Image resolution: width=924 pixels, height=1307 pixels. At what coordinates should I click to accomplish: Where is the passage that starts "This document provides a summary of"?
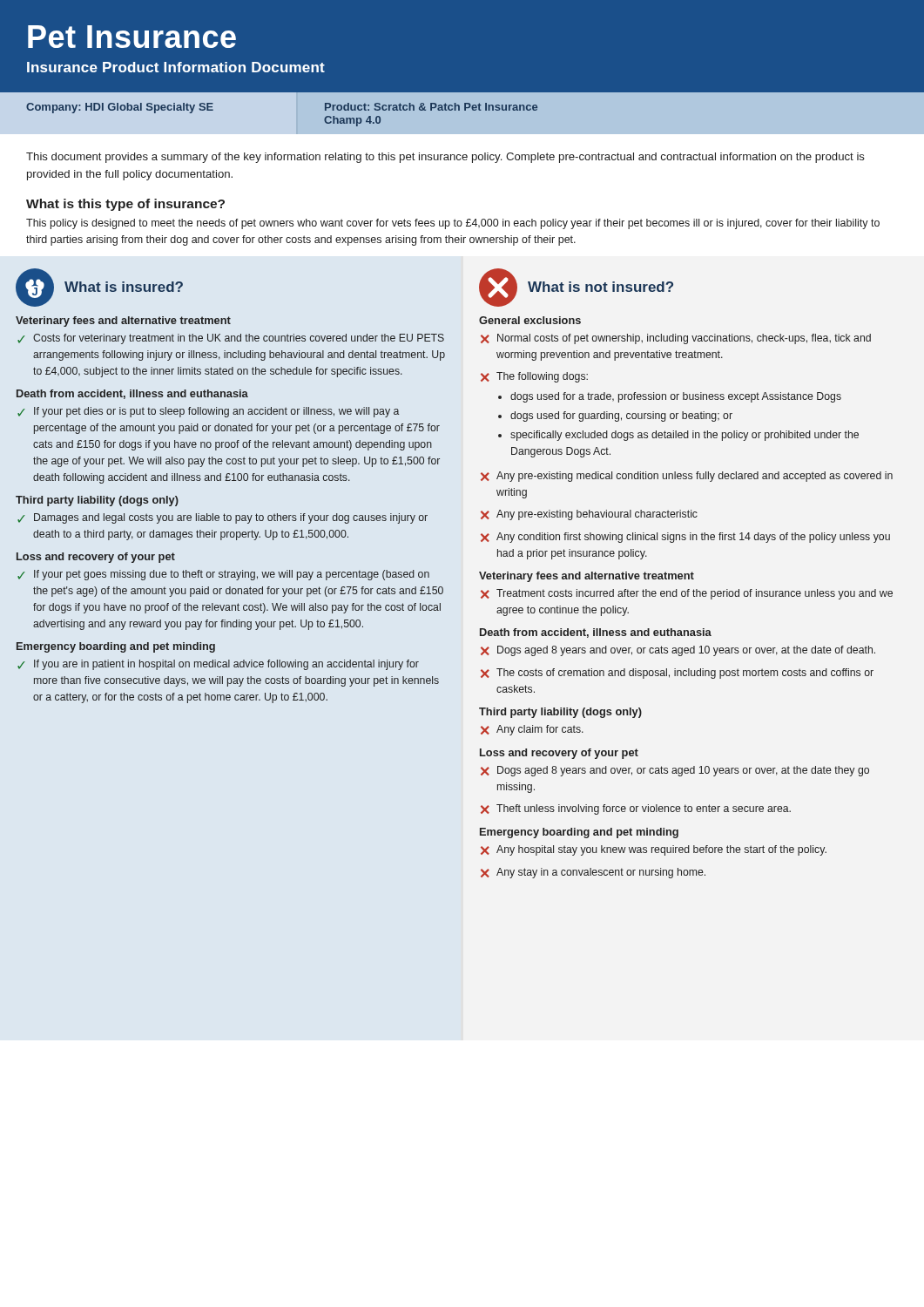pyautogui.click(x=445, y=165)
